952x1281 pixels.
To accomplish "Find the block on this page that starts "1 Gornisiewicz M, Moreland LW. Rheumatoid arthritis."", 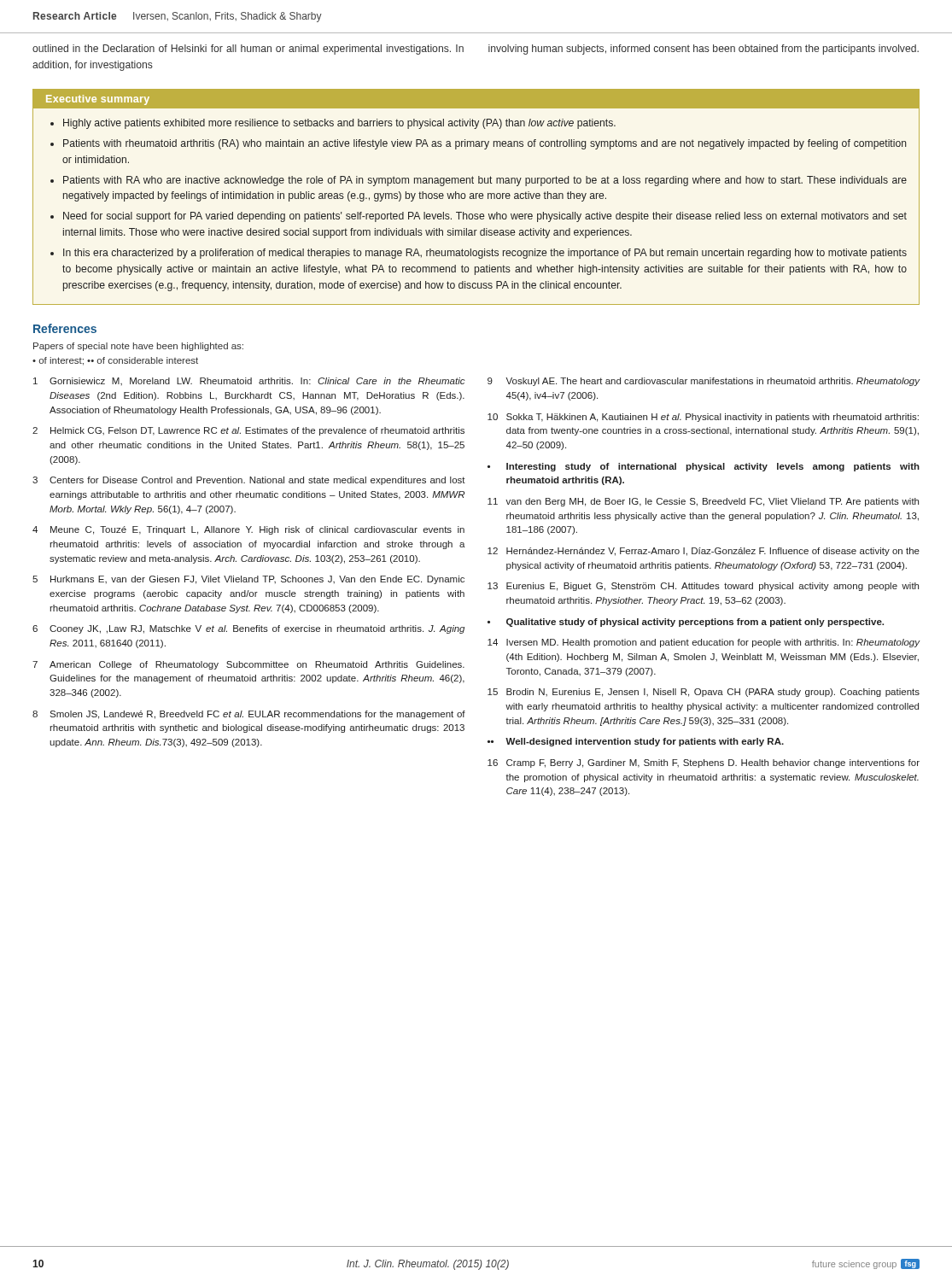I will tap(249, 396).
